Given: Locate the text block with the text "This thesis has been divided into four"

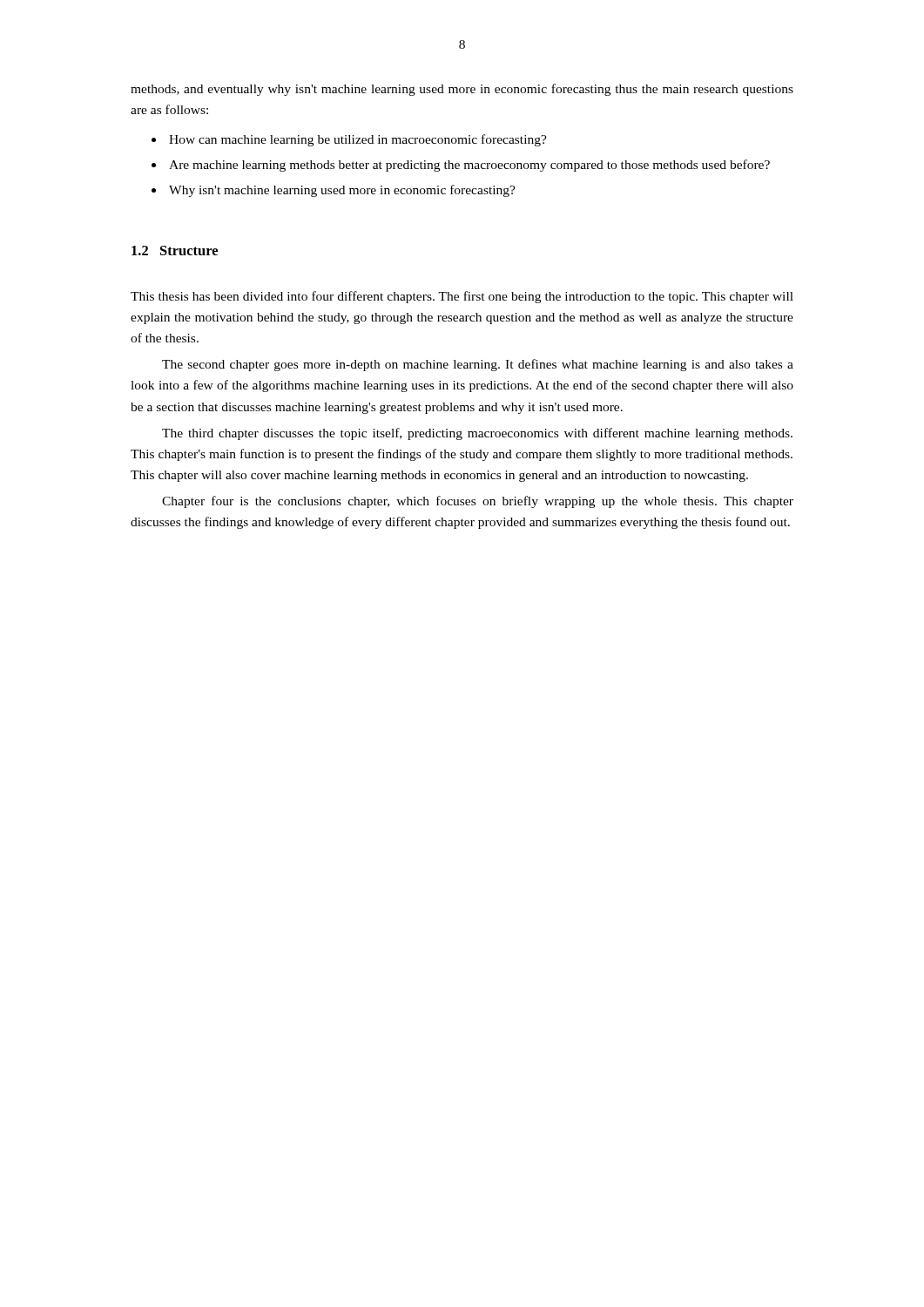Looking at the screenshot, I should point(462,317).
